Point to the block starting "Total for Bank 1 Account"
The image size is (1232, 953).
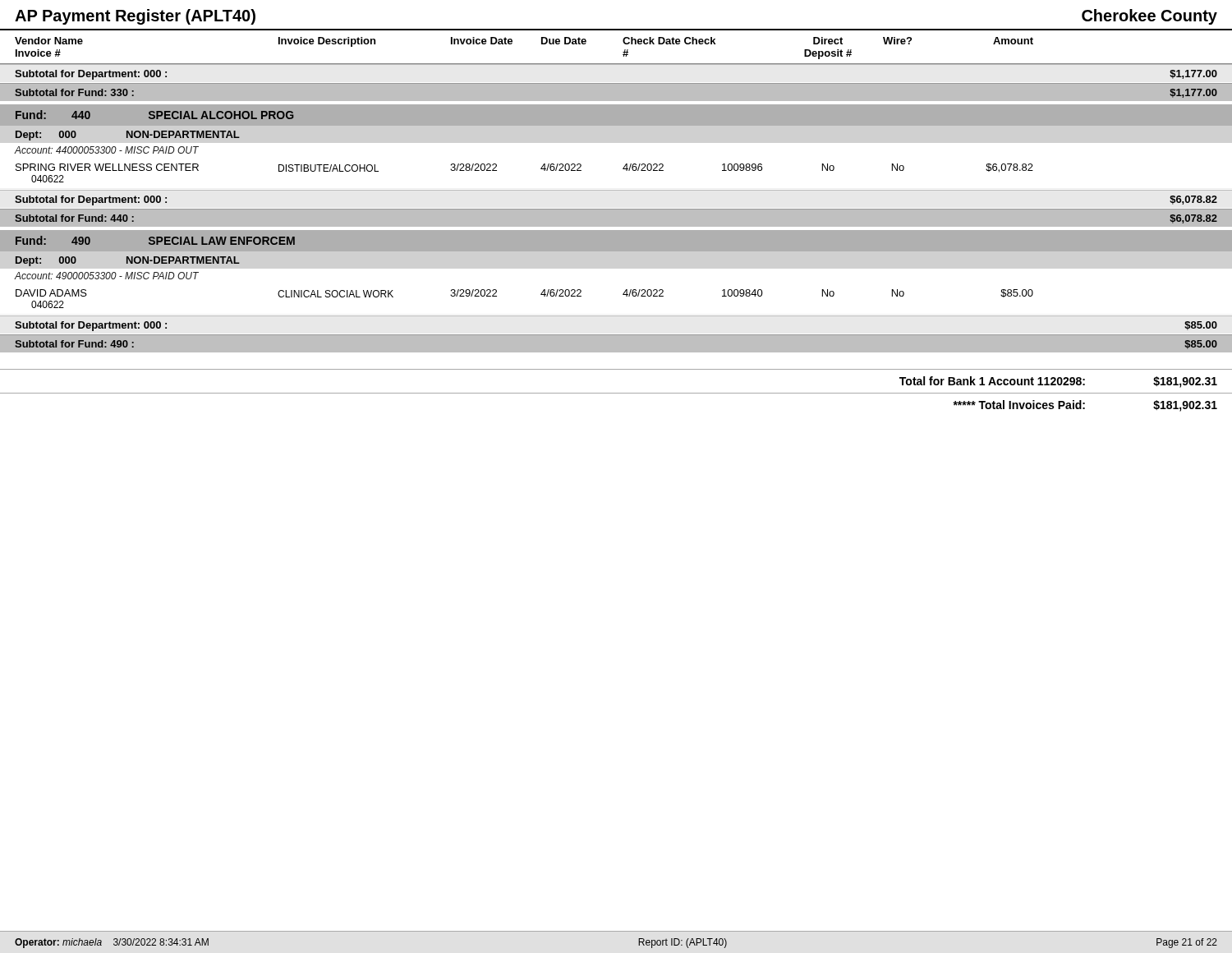point(1058,381)
